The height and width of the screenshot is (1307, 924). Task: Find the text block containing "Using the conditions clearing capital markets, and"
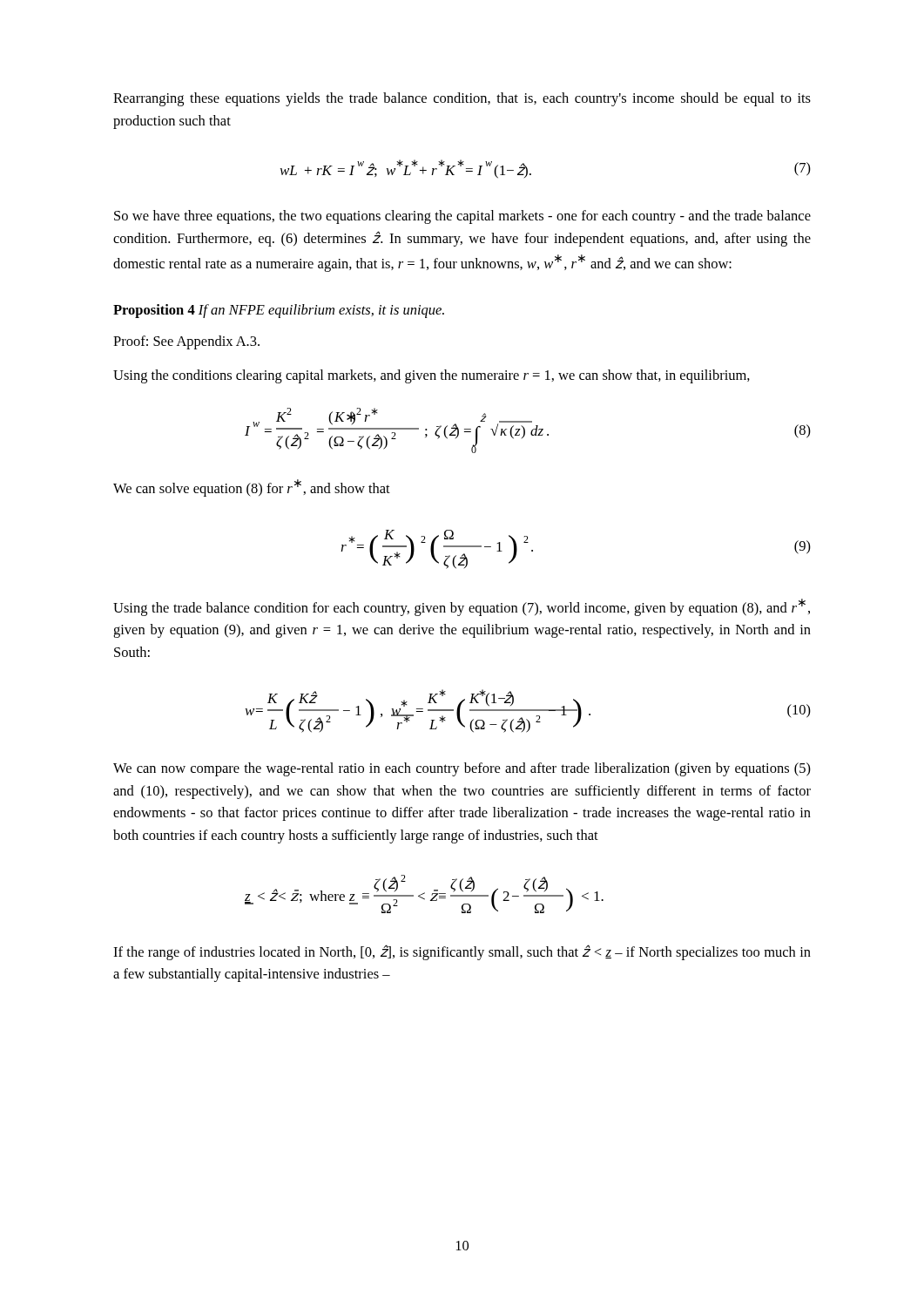pyautogui.click(x=432, y=376)
